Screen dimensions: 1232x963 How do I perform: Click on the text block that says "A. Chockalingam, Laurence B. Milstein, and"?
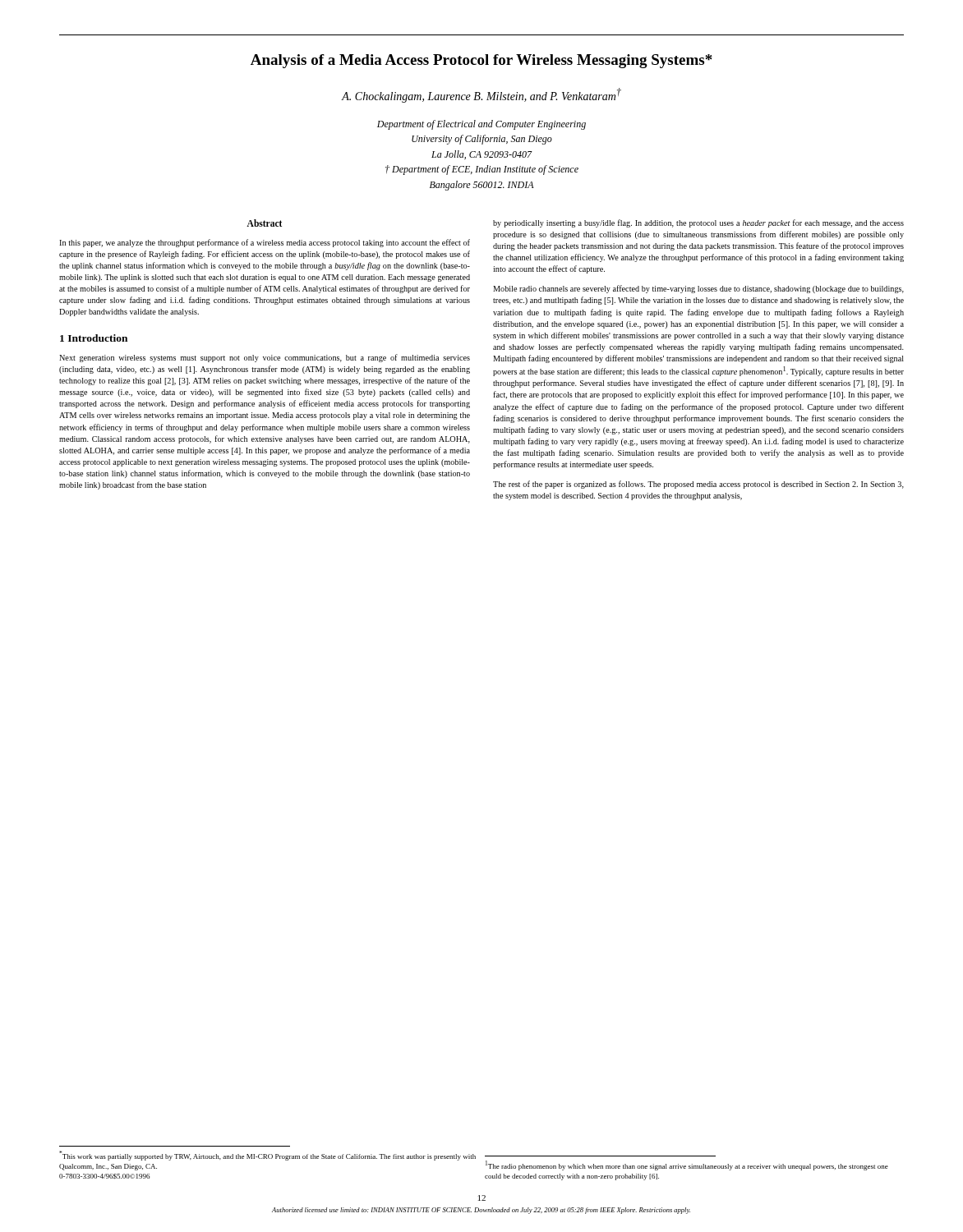[482, 95]
